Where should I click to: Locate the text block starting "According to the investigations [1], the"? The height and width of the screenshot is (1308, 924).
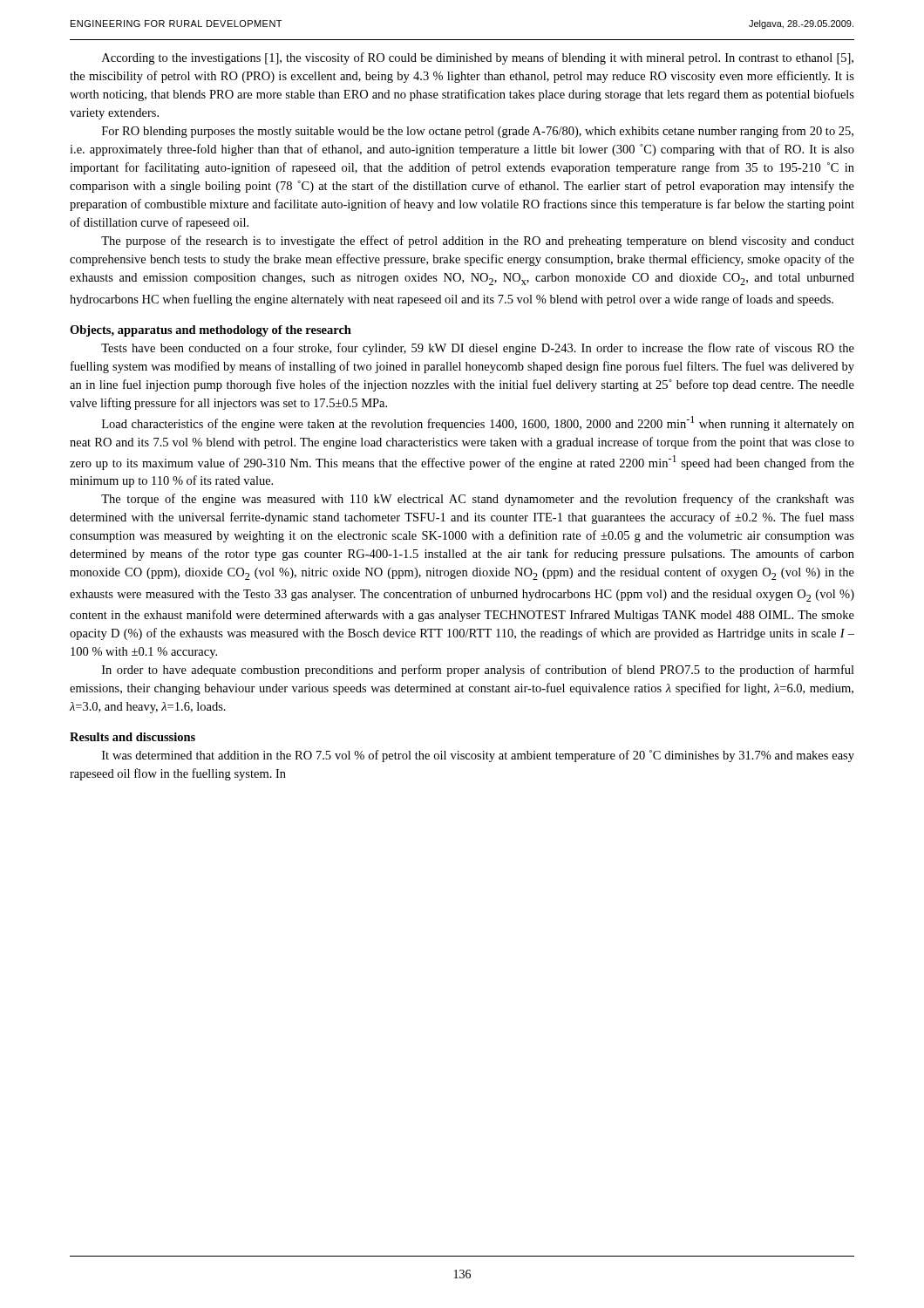point(462,85)
